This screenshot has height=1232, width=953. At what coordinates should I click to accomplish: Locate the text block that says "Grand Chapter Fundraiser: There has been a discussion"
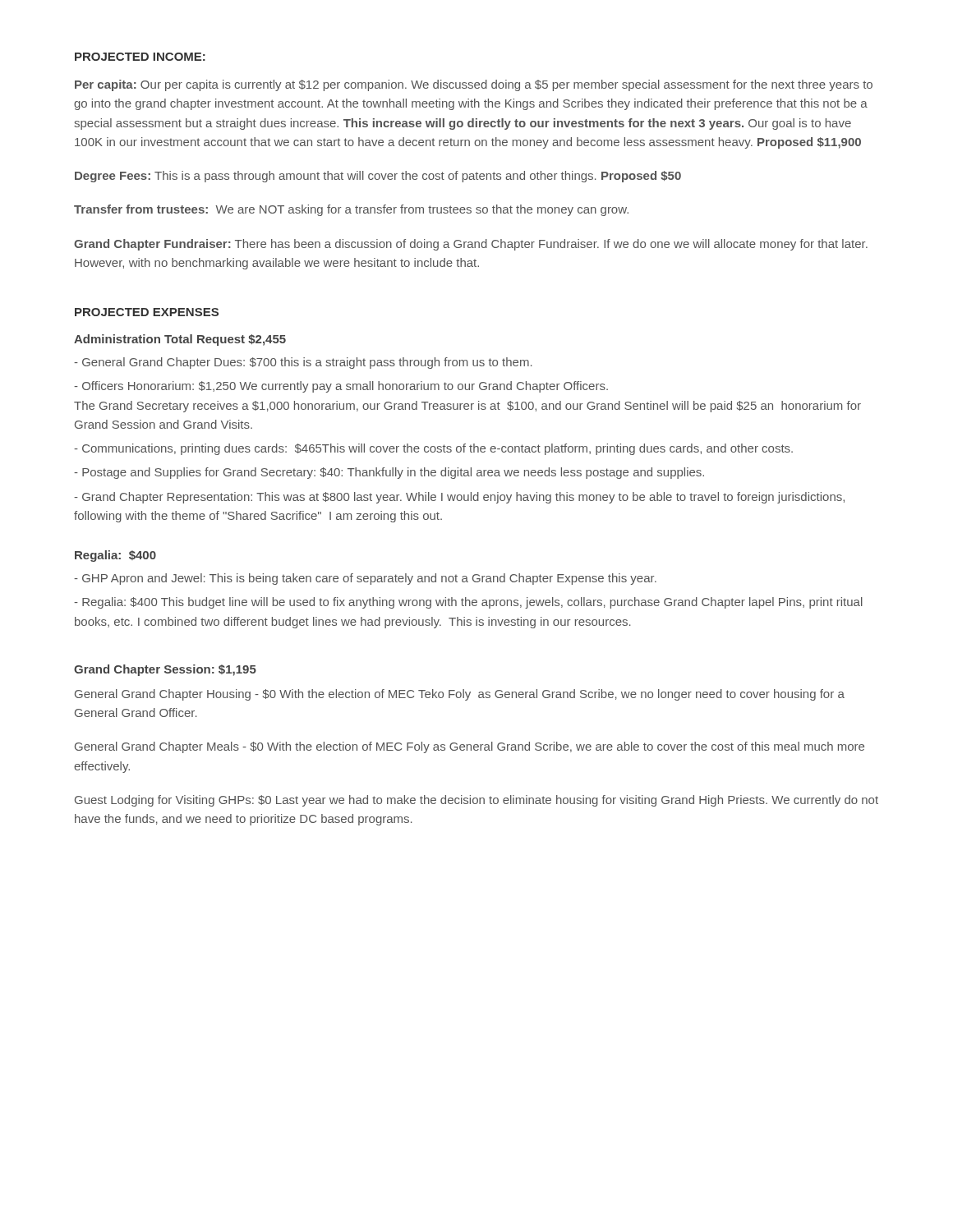[x=473, y=253]
